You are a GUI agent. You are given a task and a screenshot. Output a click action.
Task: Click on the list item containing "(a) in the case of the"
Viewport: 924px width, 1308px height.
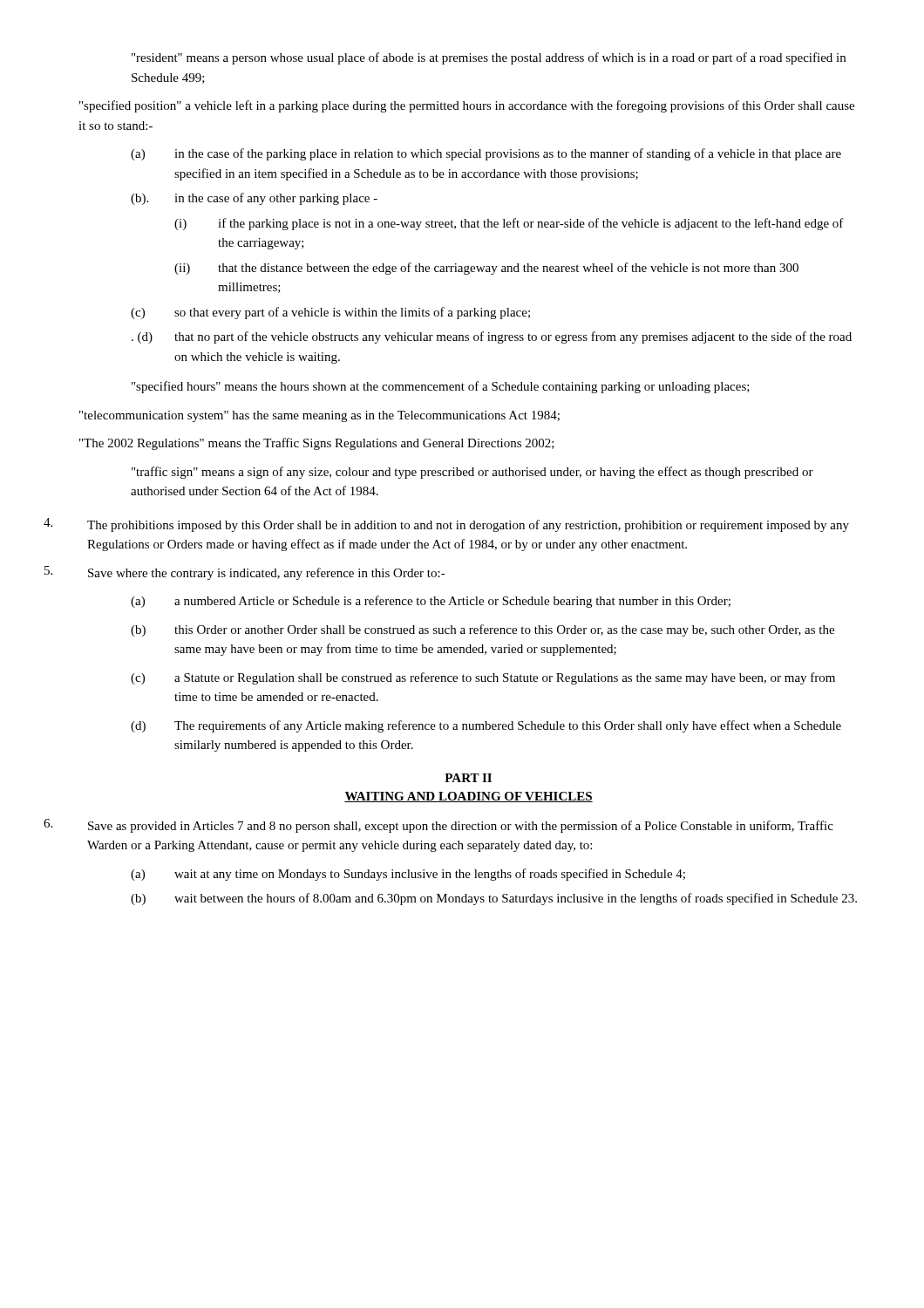[495, 164]
